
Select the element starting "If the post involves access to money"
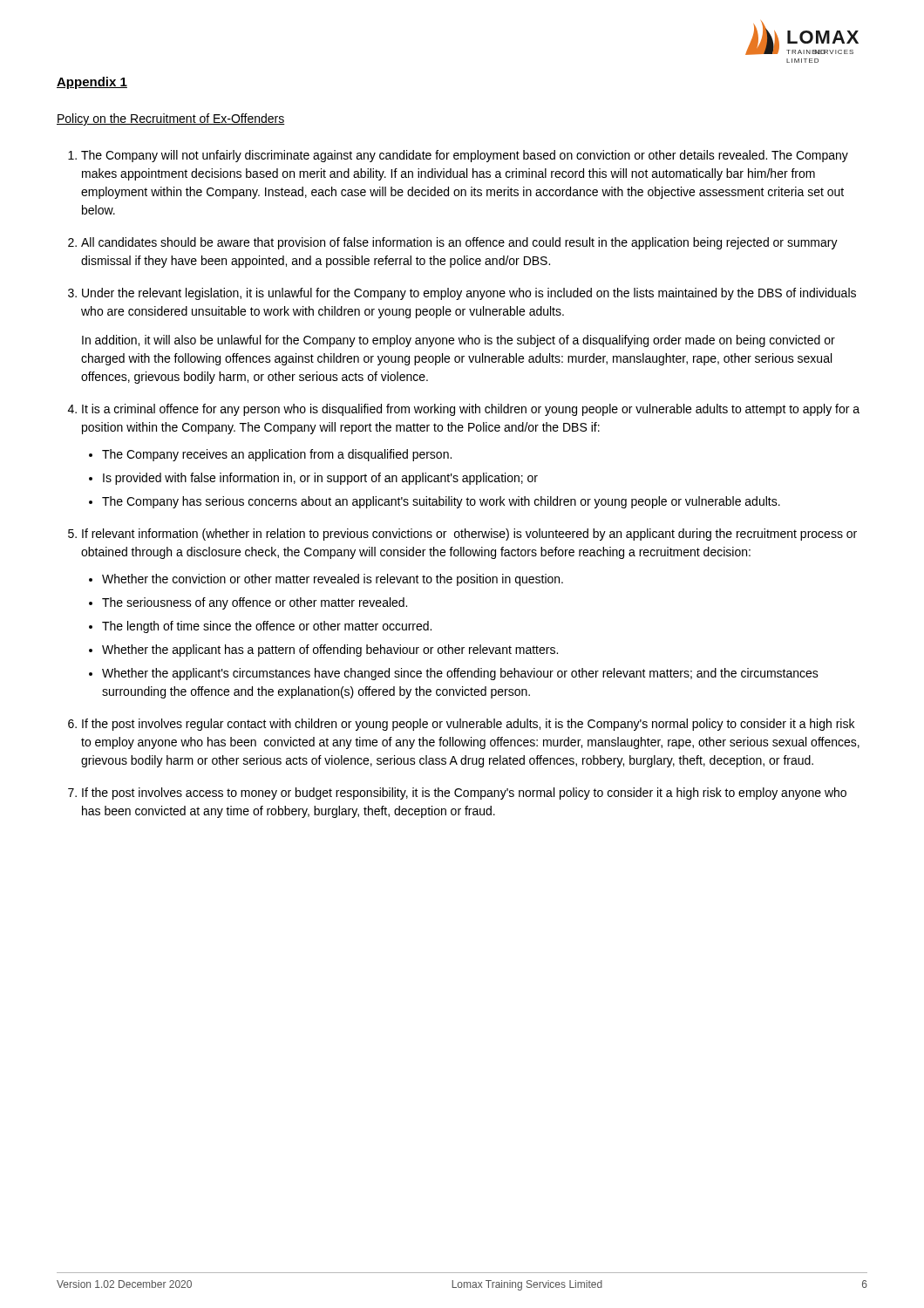coord(464,802)
